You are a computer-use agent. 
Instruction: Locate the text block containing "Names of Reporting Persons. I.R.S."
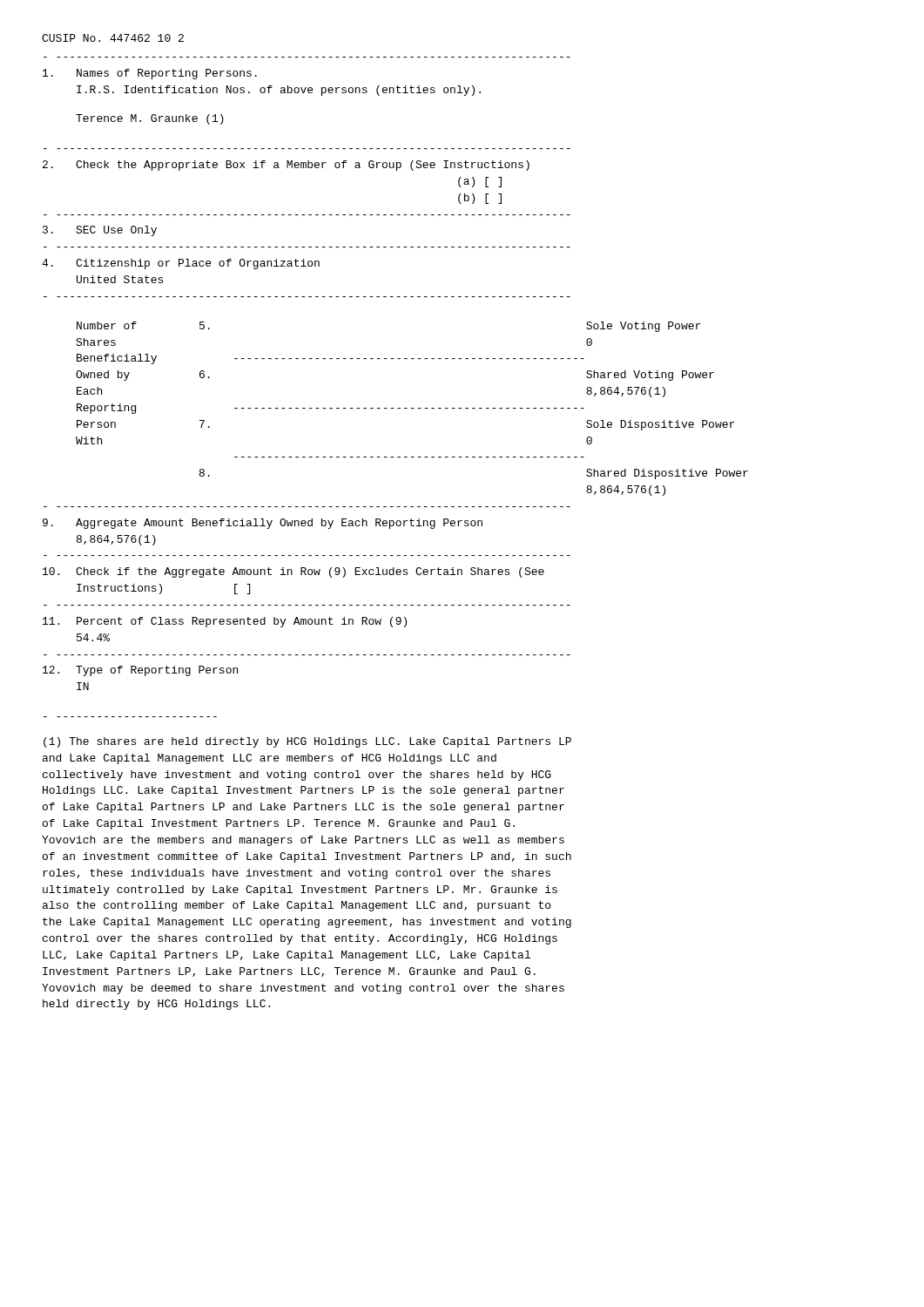pyautogui.click(x=263, y=96)
